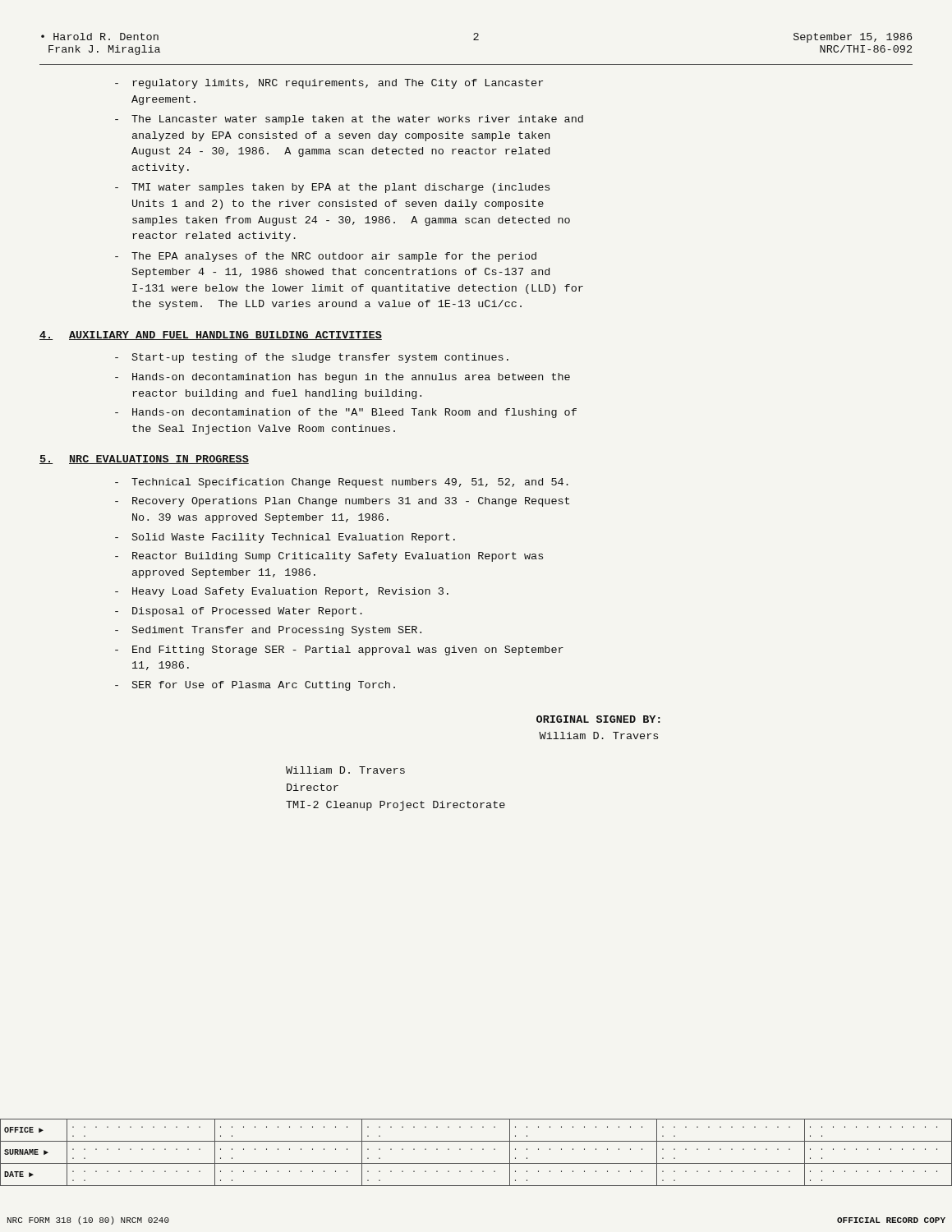Screen dimensions: 1232x952
Task: Locate the block of text that opens with "ORIGINAL SIGNED BY:"
Action: click(x=598, y=719)
